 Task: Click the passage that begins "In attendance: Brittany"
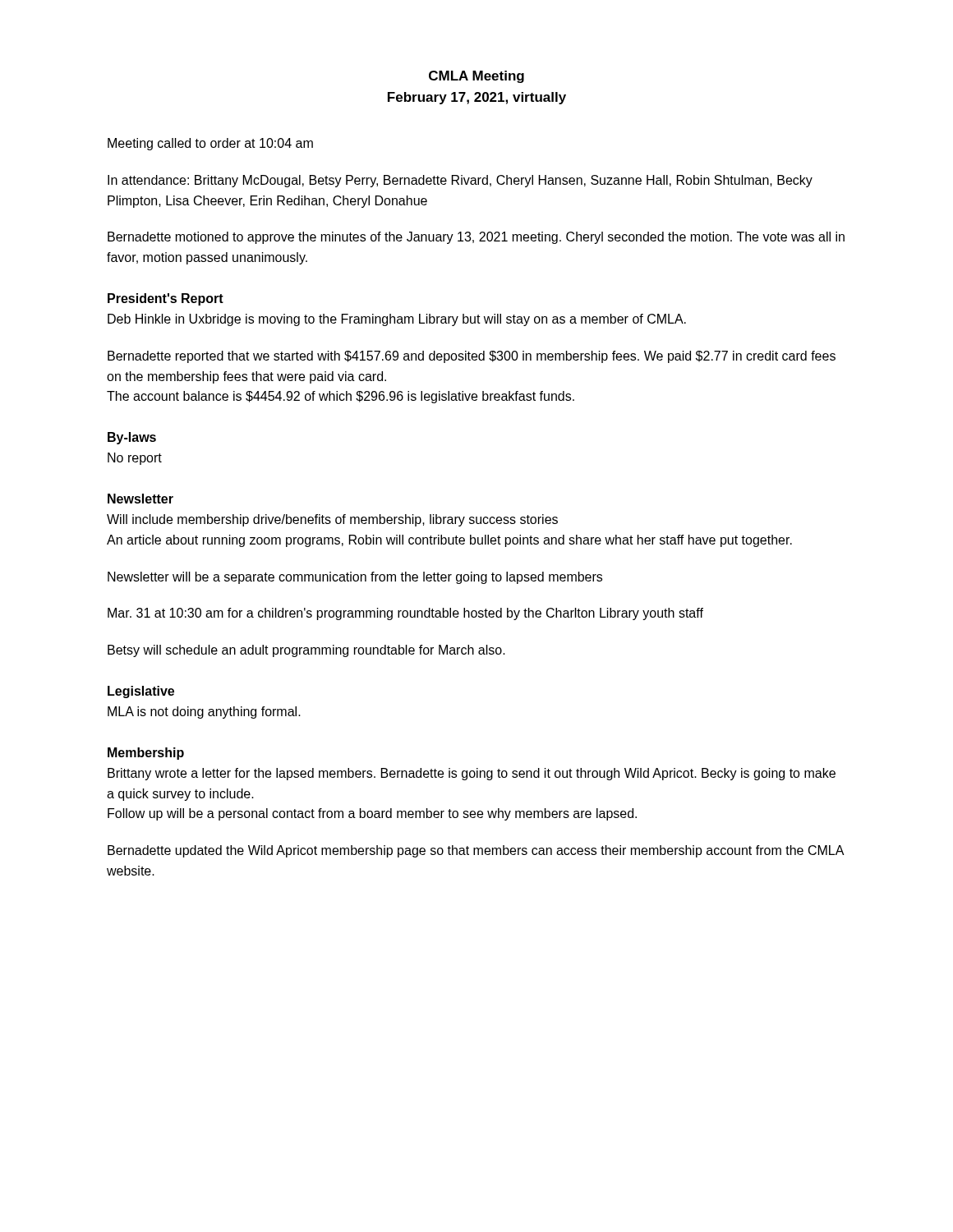(x=460, y=190)
